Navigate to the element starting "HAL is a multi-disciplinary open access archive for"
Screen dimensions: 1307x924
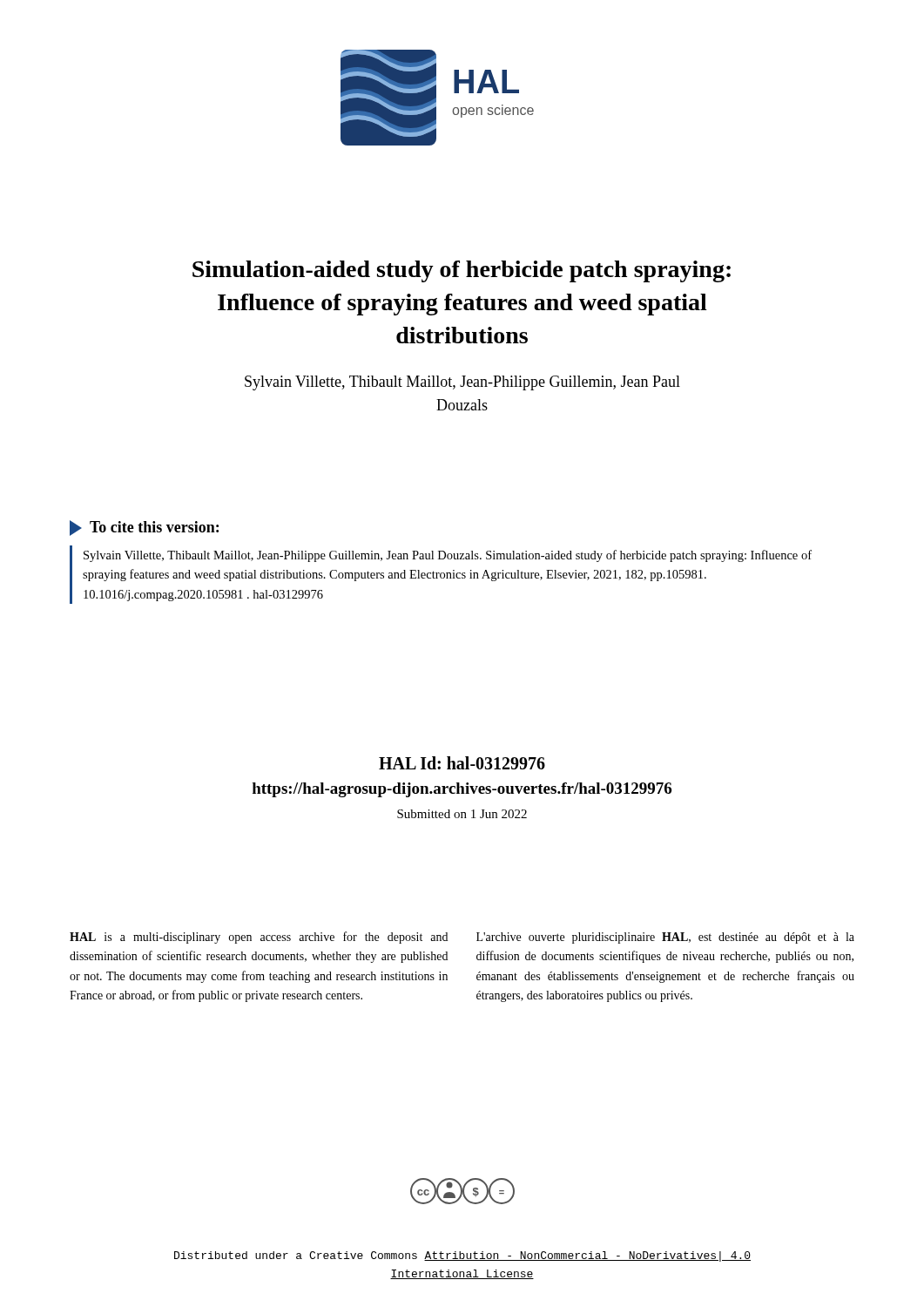click(259, 966)
